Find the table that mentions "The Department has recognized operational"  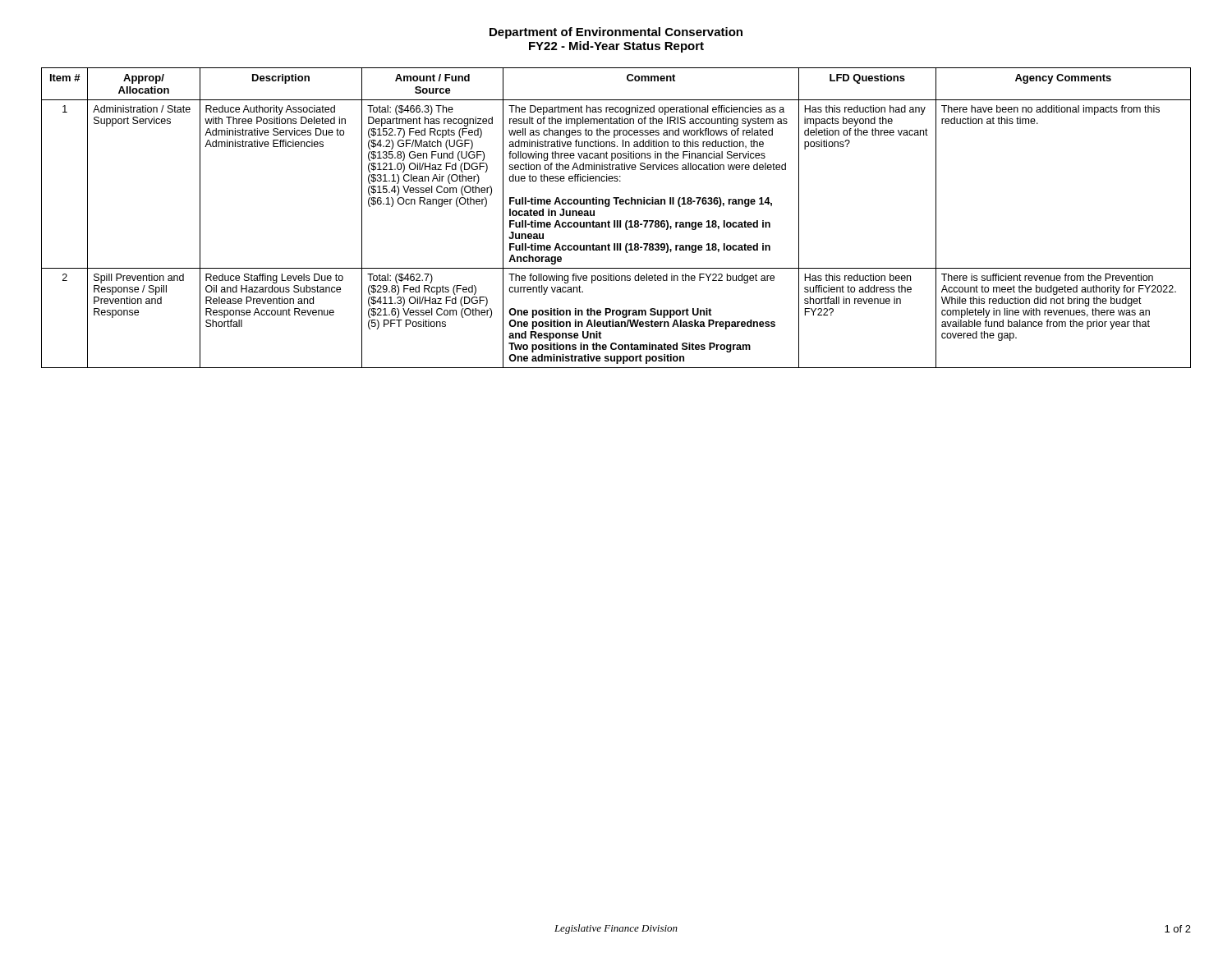[x=616, y=218]
